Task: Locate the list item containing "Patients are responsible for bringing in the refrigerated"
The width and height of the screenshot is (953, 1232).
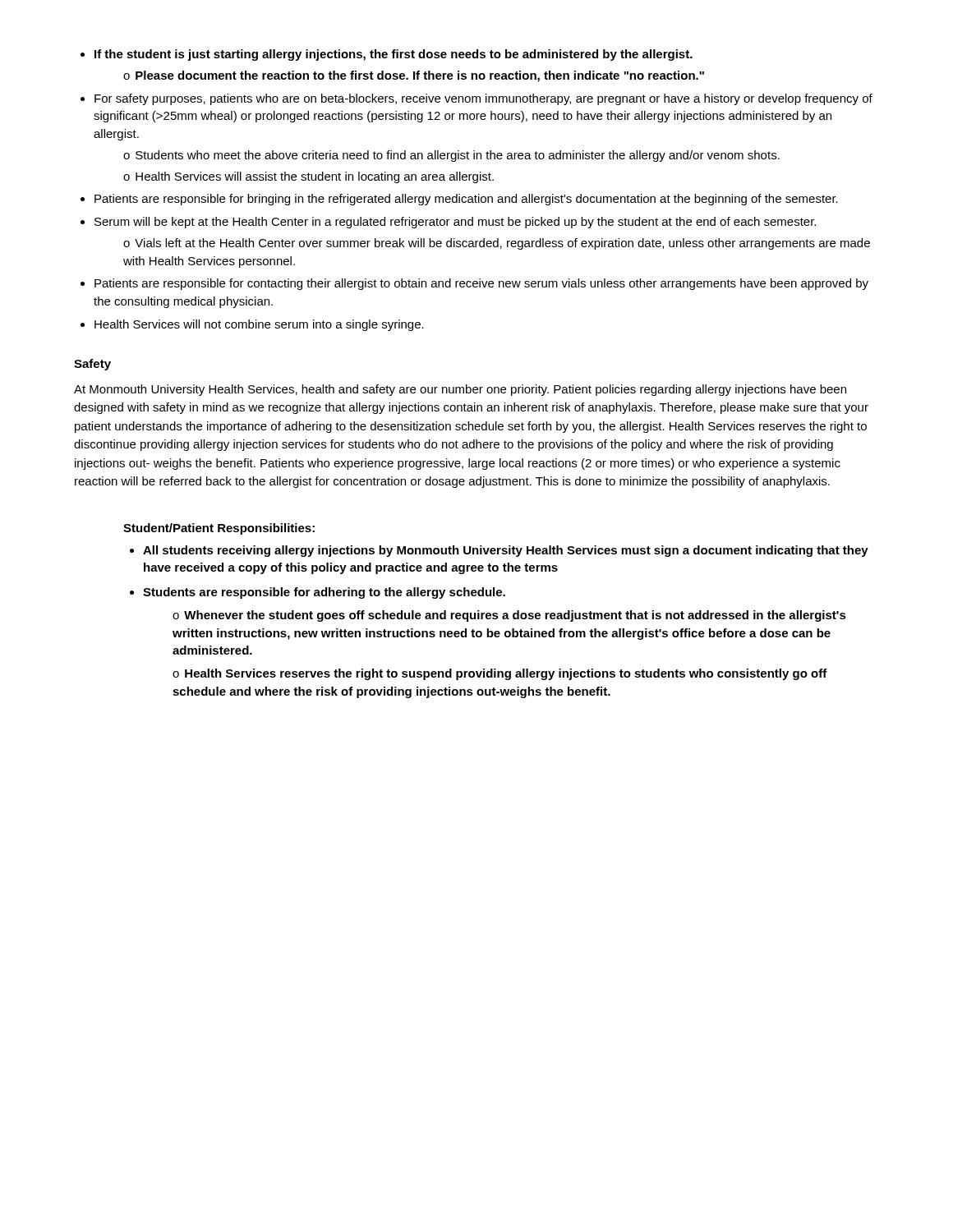Action: pyautogui.click(x=476, y=199)
